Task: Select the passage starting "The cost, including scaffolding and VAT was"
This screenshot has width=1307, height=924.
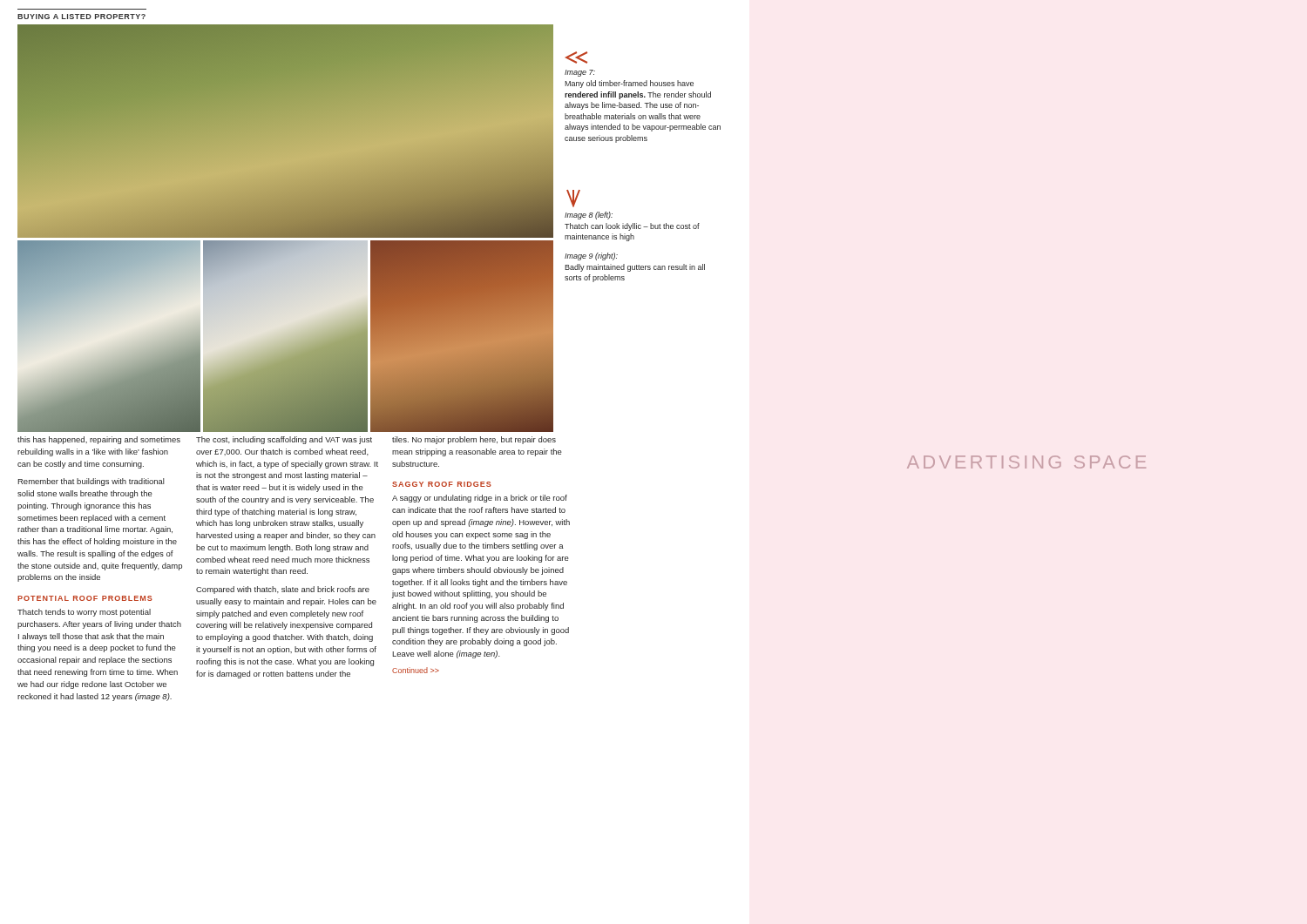Action: click(x=288, y=557)
